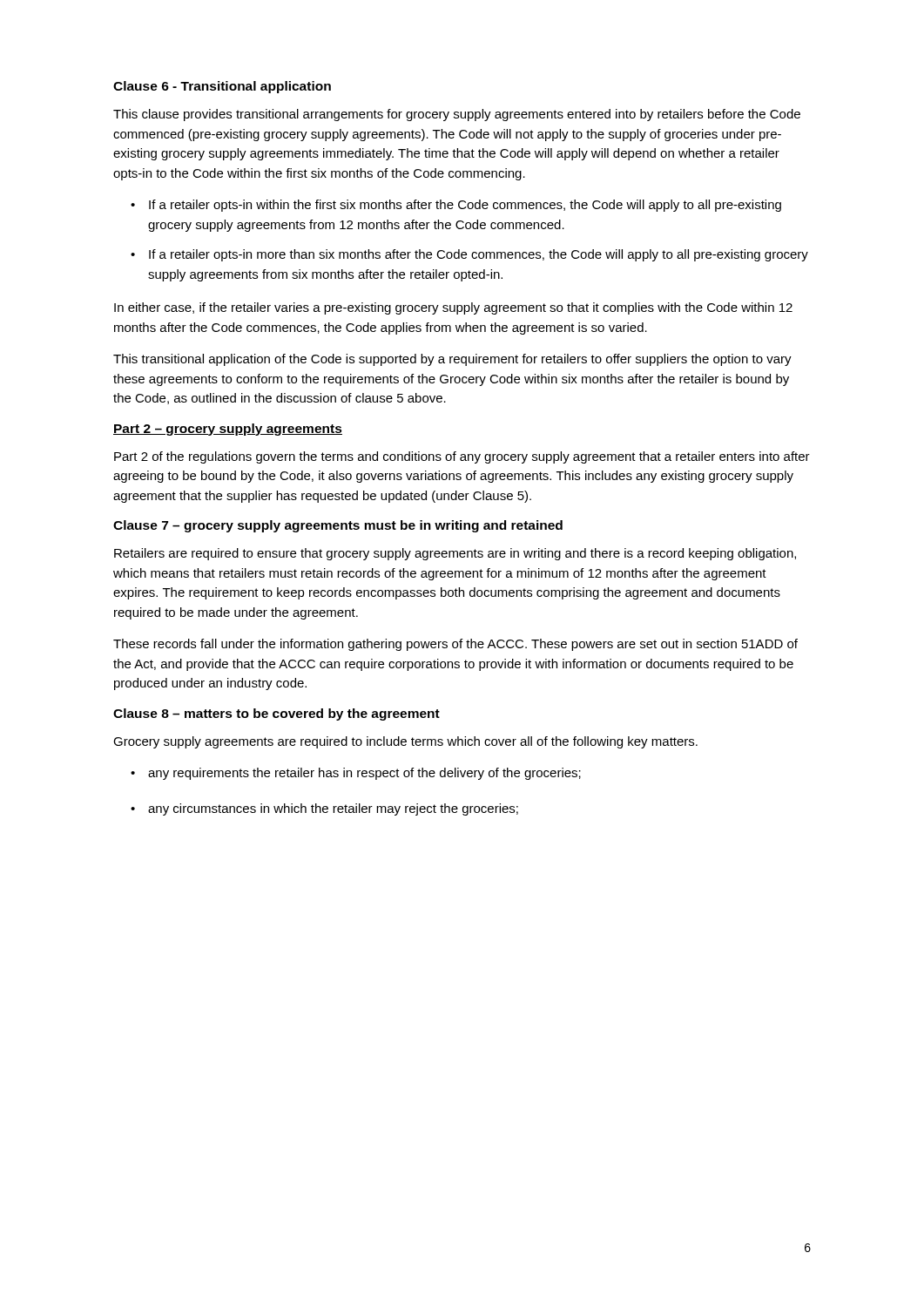This screenshot has width=924, height=1307.
Task: Locate the section header containing "Clause 7 –"
Action: (338, 525)
